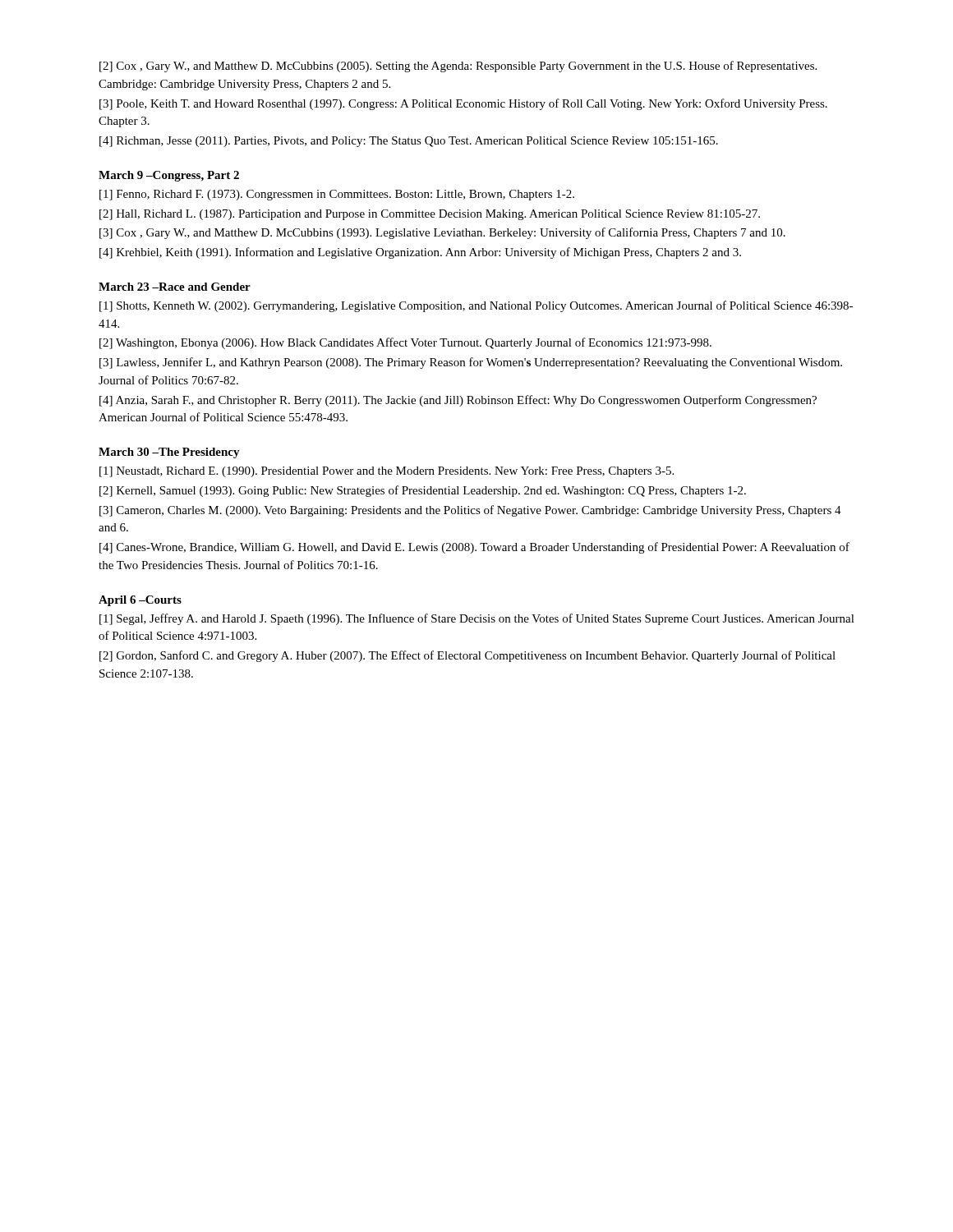Click on the list item with the text "[2] Washington, Ebonya"
Screen dimensions: 1232x953
(x=405, y=343)
